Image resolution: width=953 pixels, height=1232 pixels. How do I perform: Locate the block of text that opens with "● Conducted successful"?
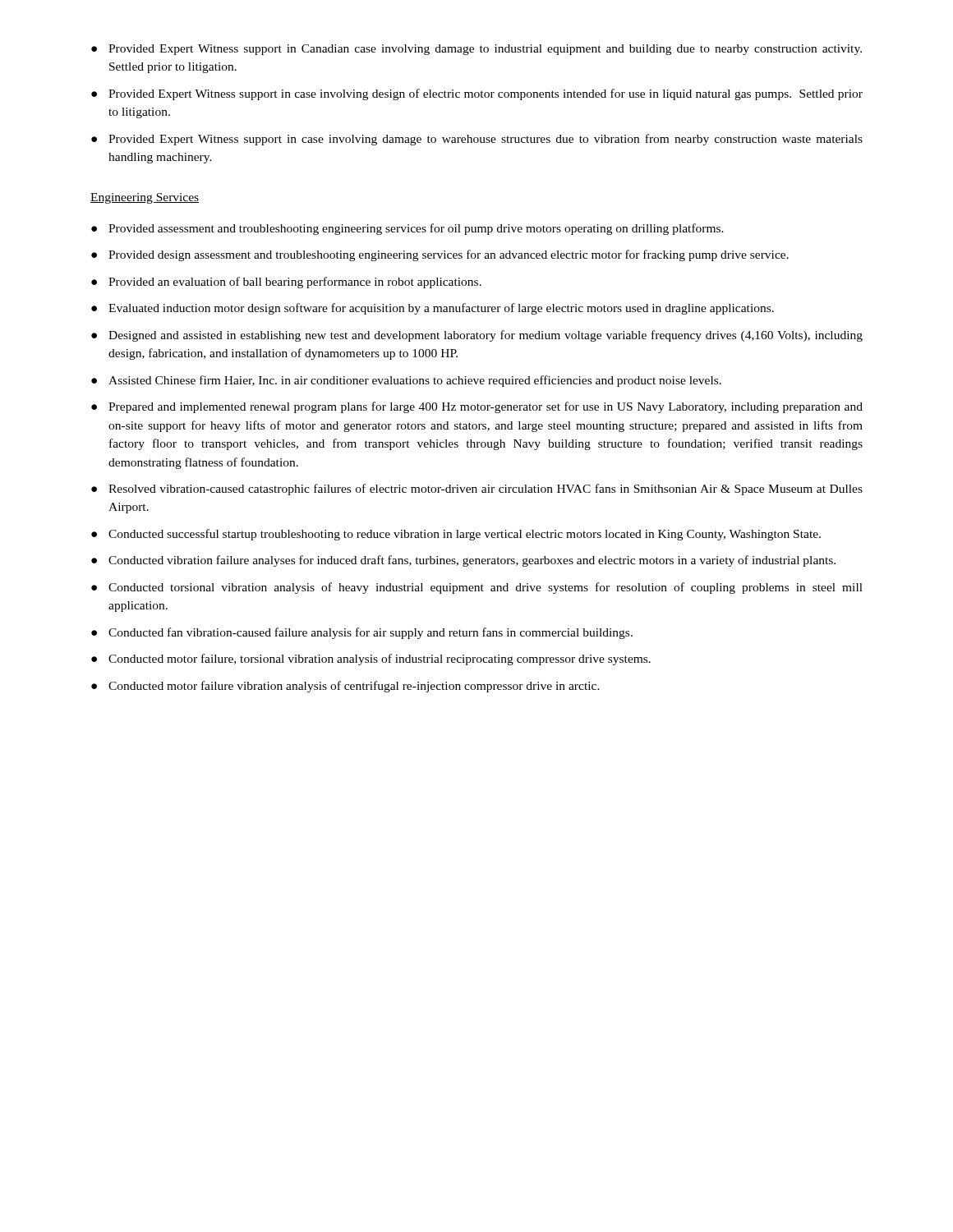tap(476, 534)
